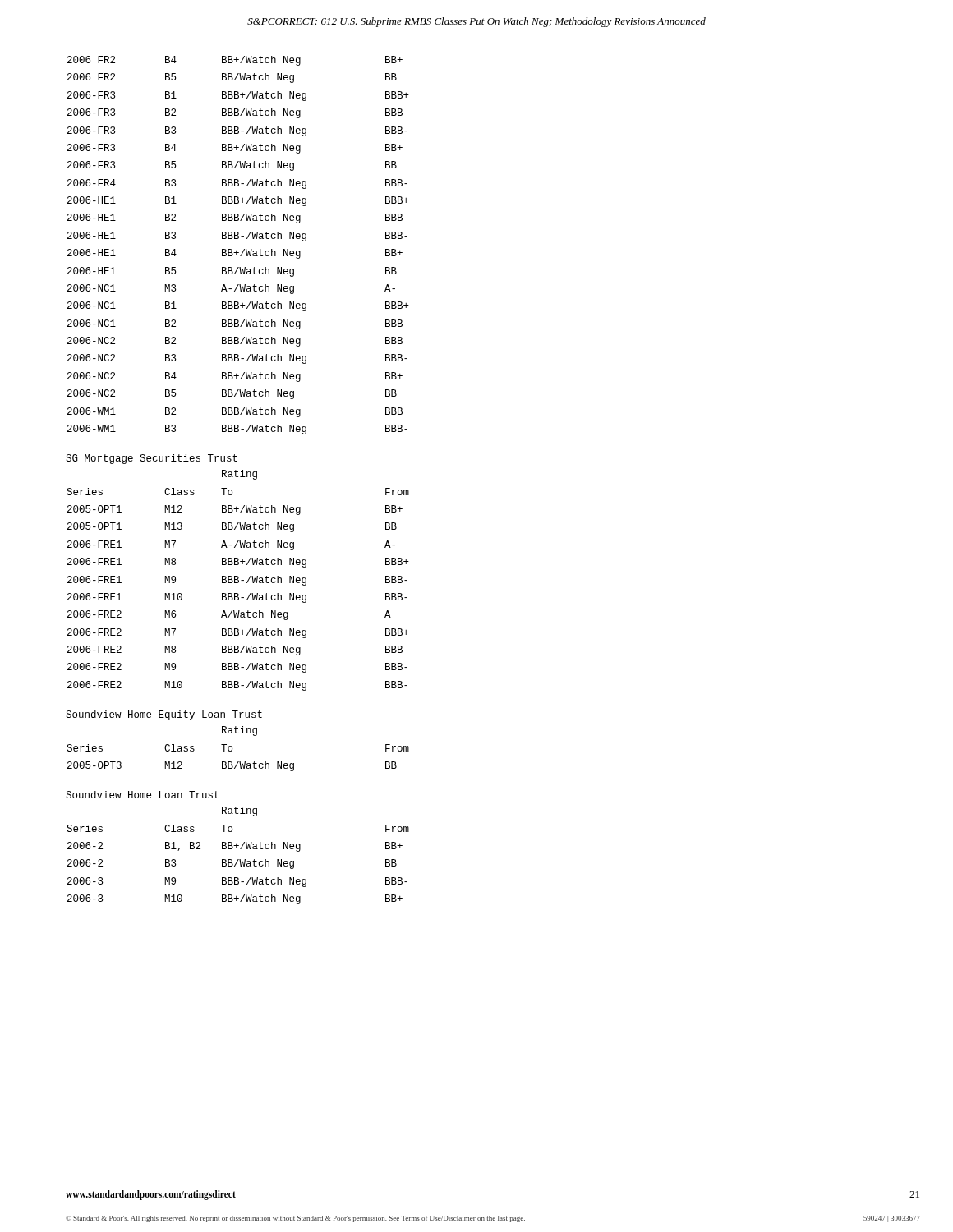Find a footnote
953x1232 pixels.
click(493, 1218)
